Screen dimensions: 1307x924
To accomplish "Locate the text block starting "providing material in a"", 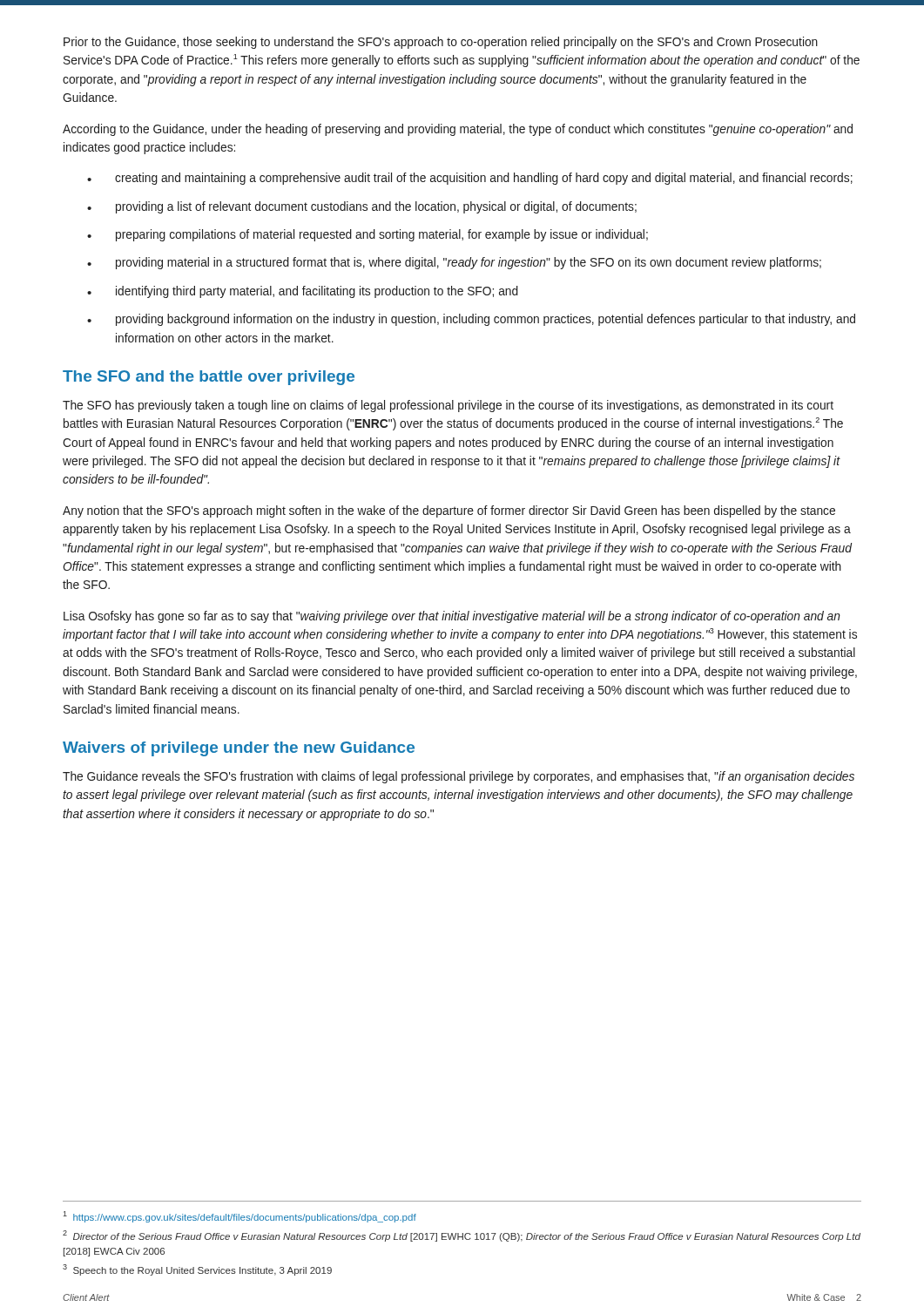I will click(x=462, y=264).
